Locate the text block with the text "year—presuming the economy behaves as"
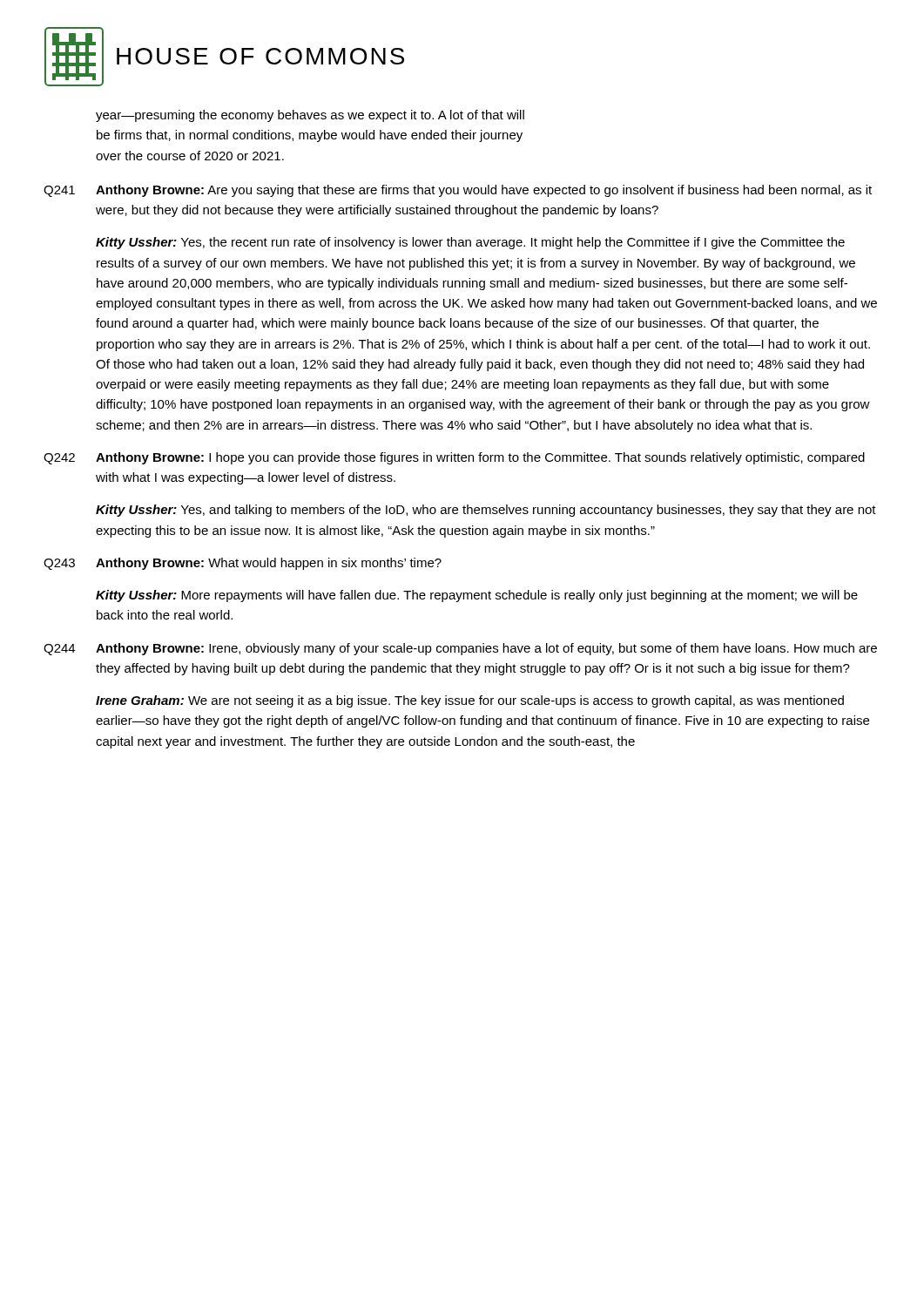 point(310,135)
